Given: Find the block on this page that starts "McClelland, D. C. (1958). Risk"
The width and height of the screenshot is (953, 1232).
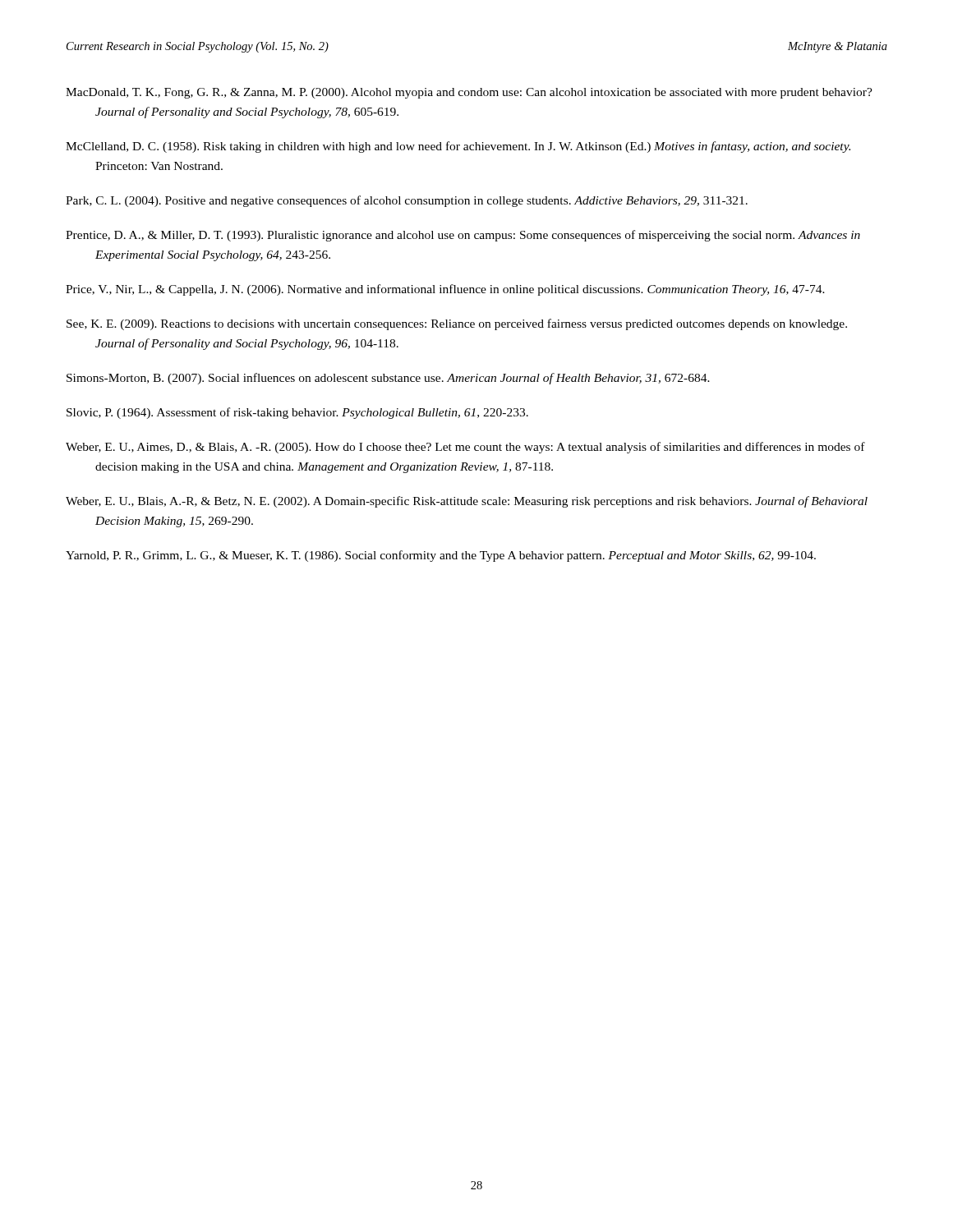Looking at the screenshot, I should pyautogui.click(x=459, y=156).
